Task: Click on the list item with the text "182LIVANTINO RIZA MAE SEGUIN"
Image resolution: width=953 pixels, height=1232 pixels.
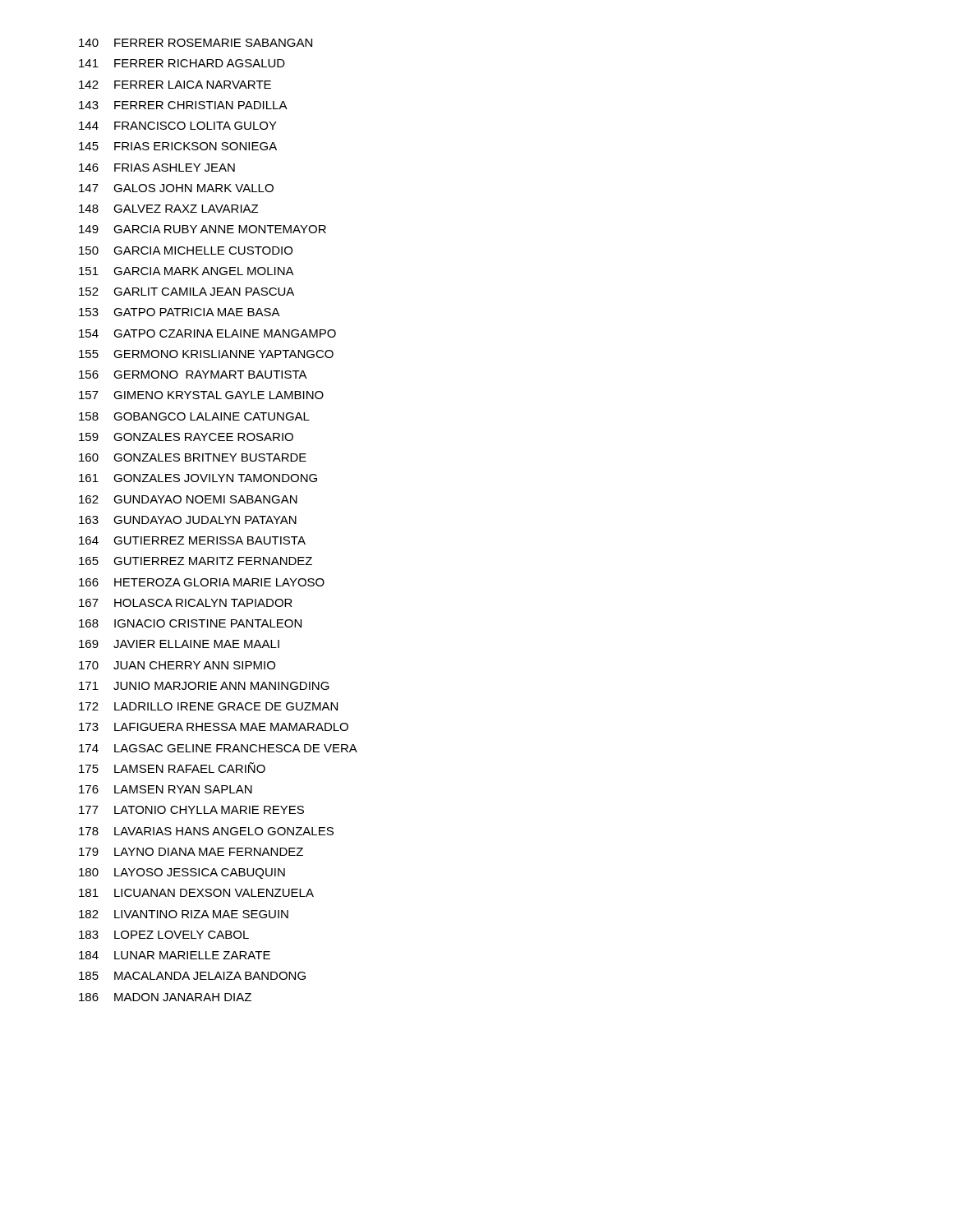Action: tap(184, 914)
